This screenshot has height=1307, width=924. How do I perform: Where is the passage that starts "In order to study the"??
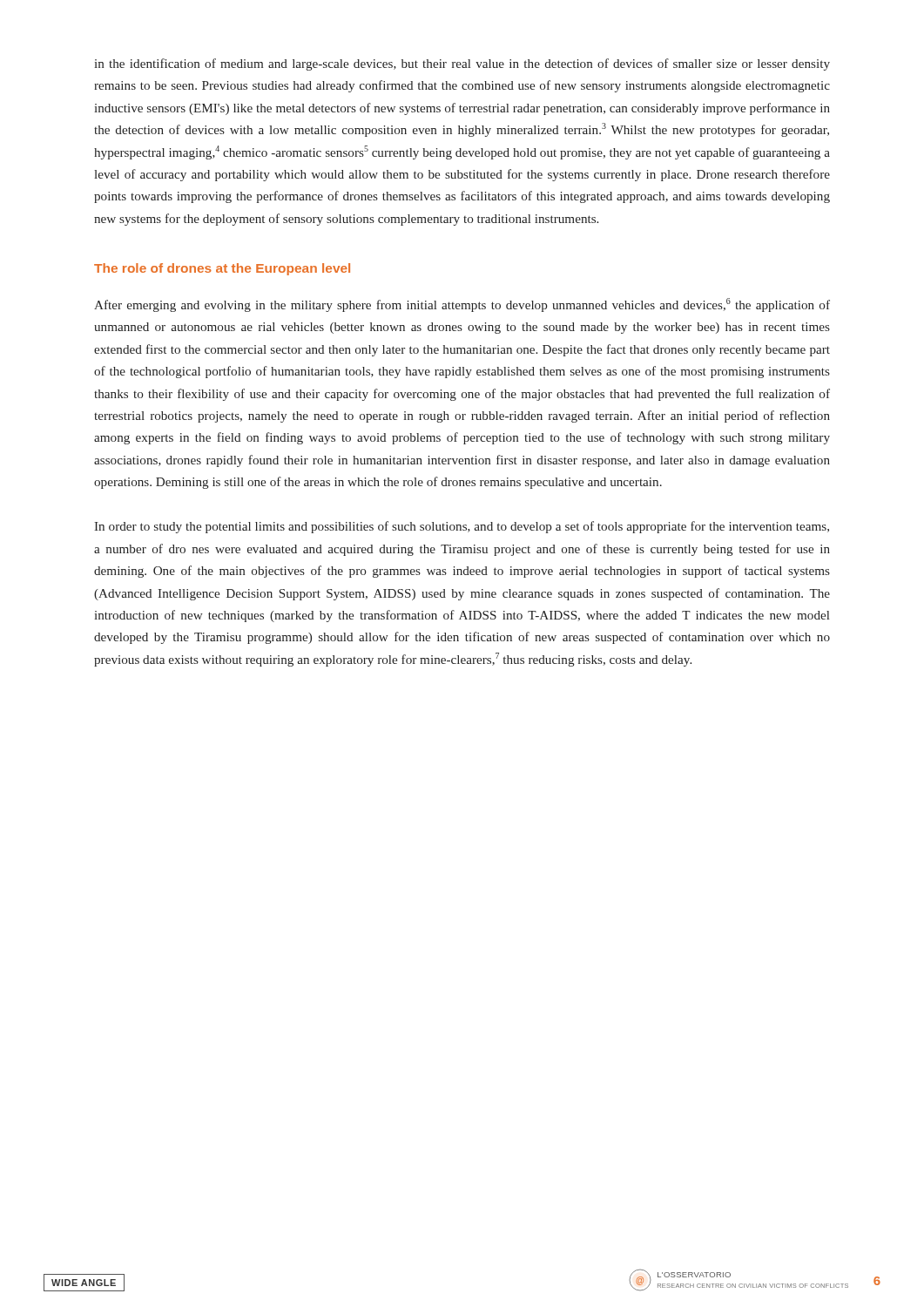pos(462,593)
